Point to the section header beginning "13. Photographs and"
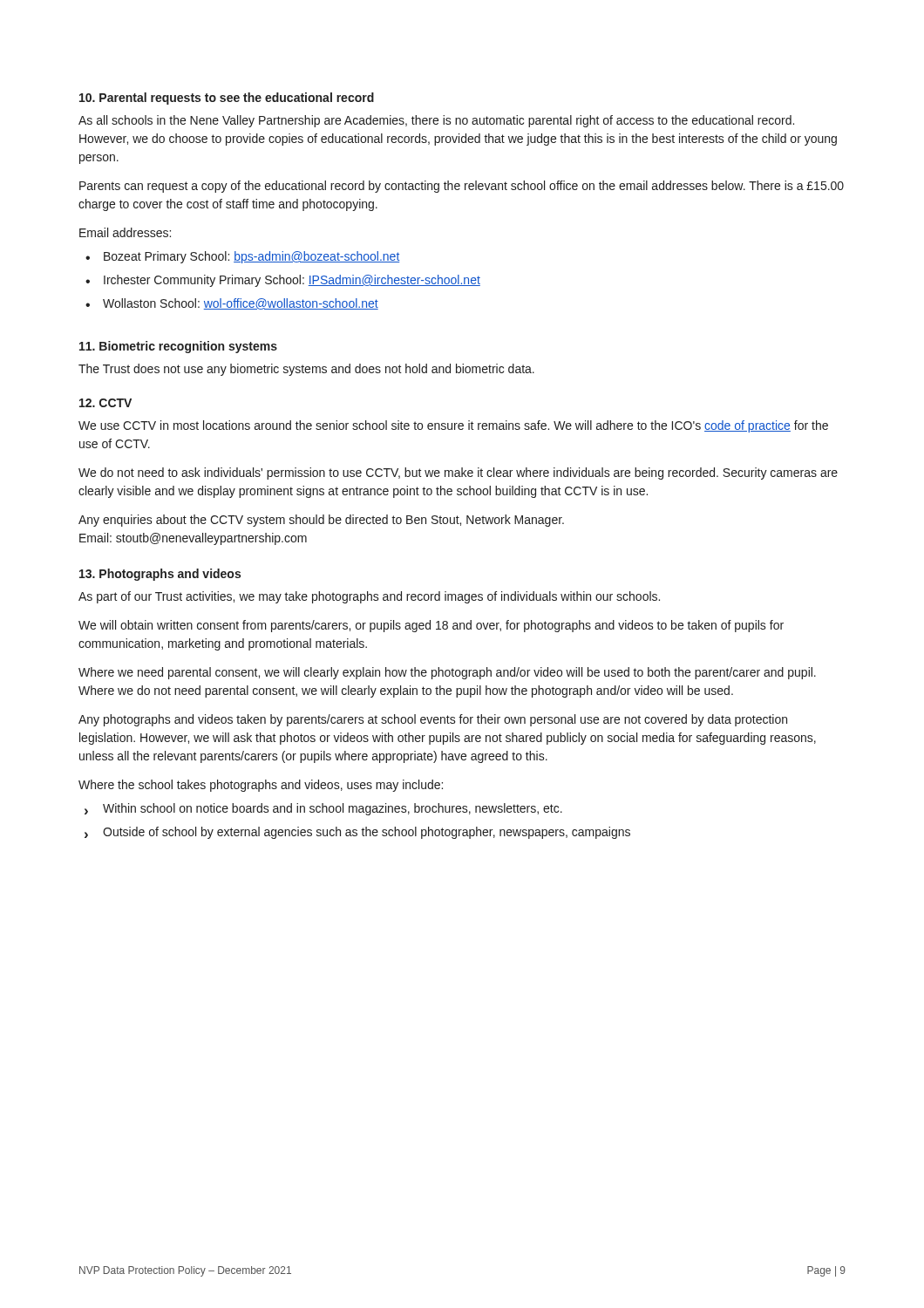 [x=160, y=575]
